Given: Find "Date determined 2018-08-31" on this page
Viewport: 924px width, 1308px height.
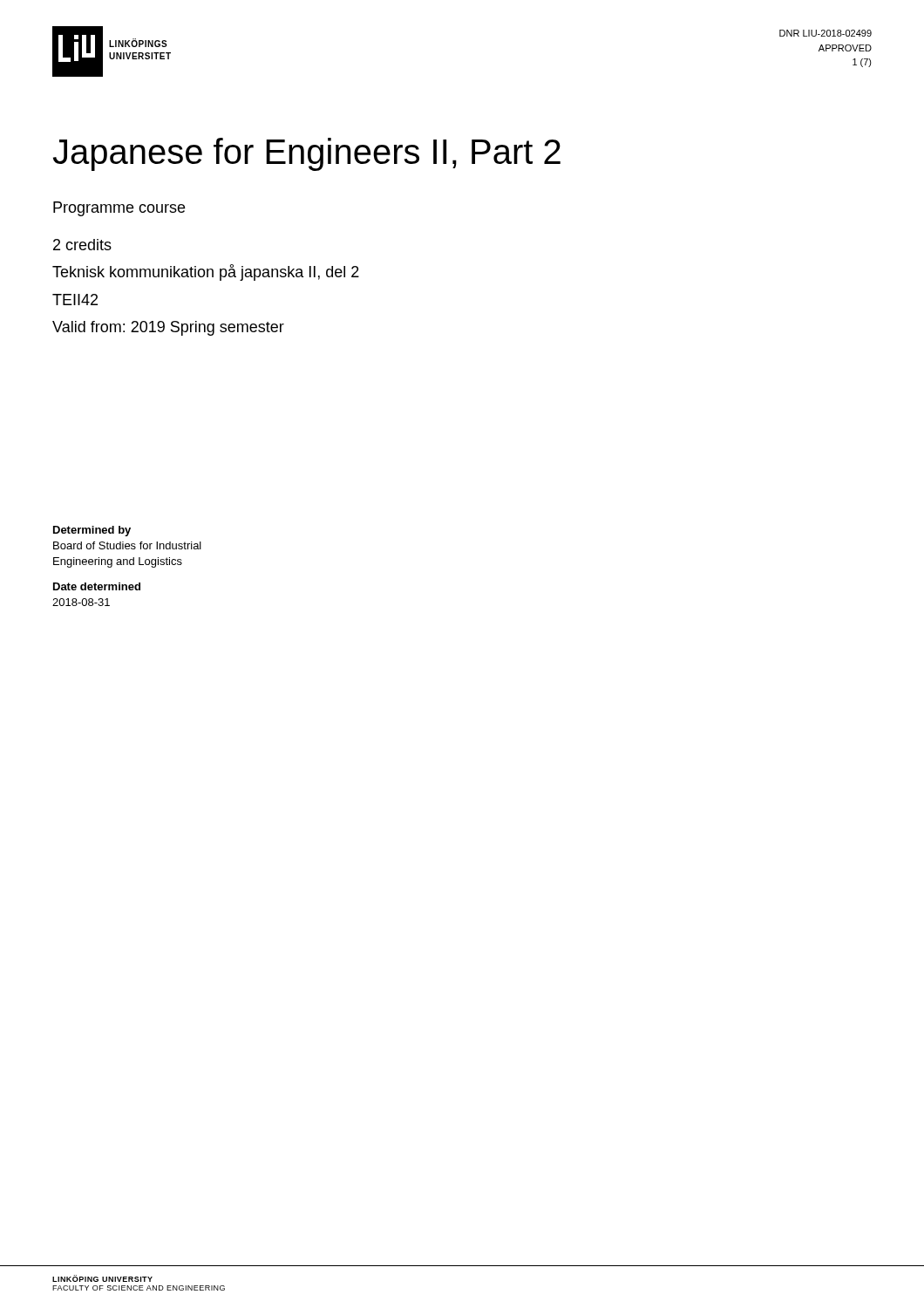Looking at the screenshot, I should click(127, 596).
